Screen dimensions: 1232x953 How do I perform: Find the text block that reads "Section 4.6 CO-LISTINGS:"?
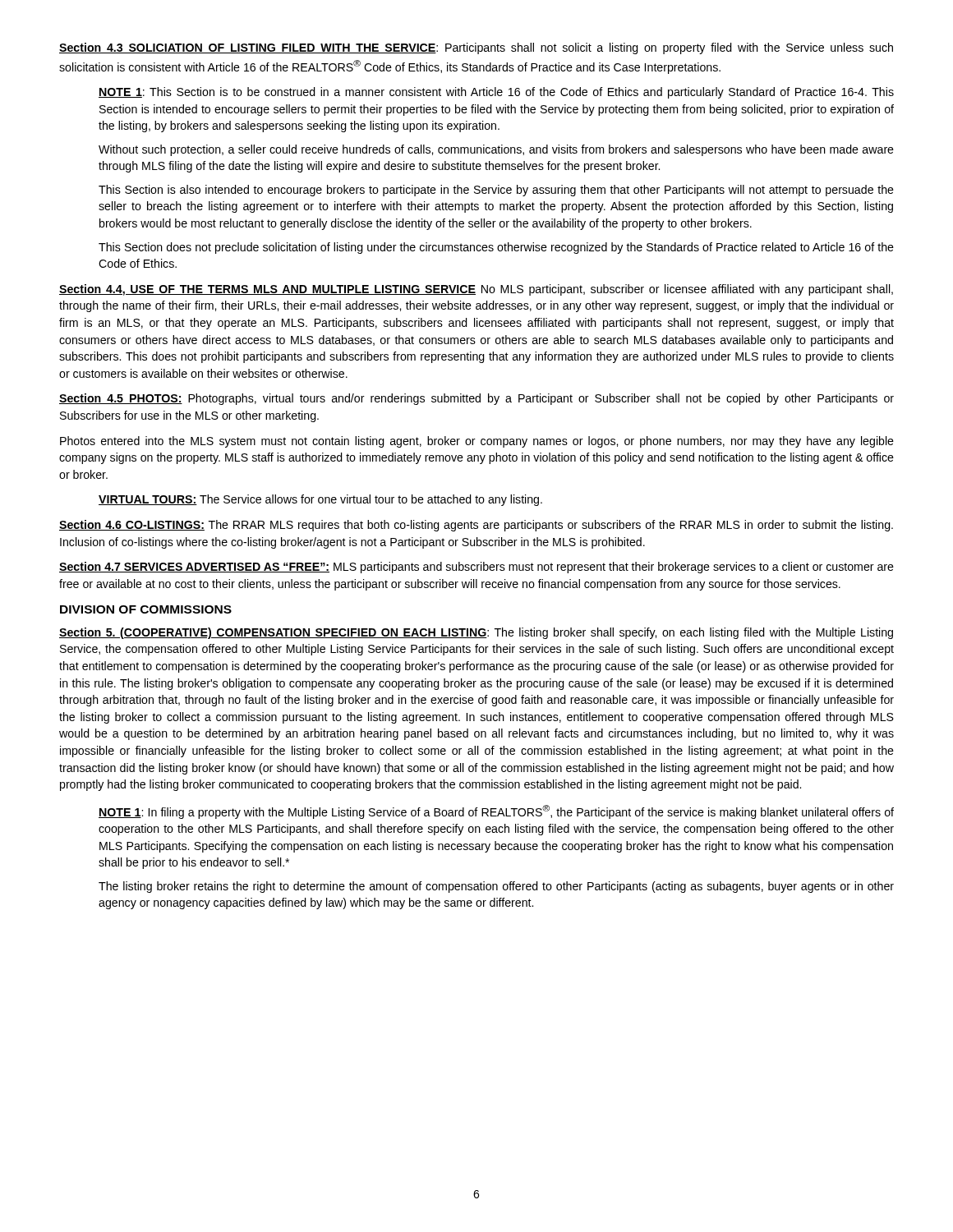pyautogui.click(x=476, y=534)
